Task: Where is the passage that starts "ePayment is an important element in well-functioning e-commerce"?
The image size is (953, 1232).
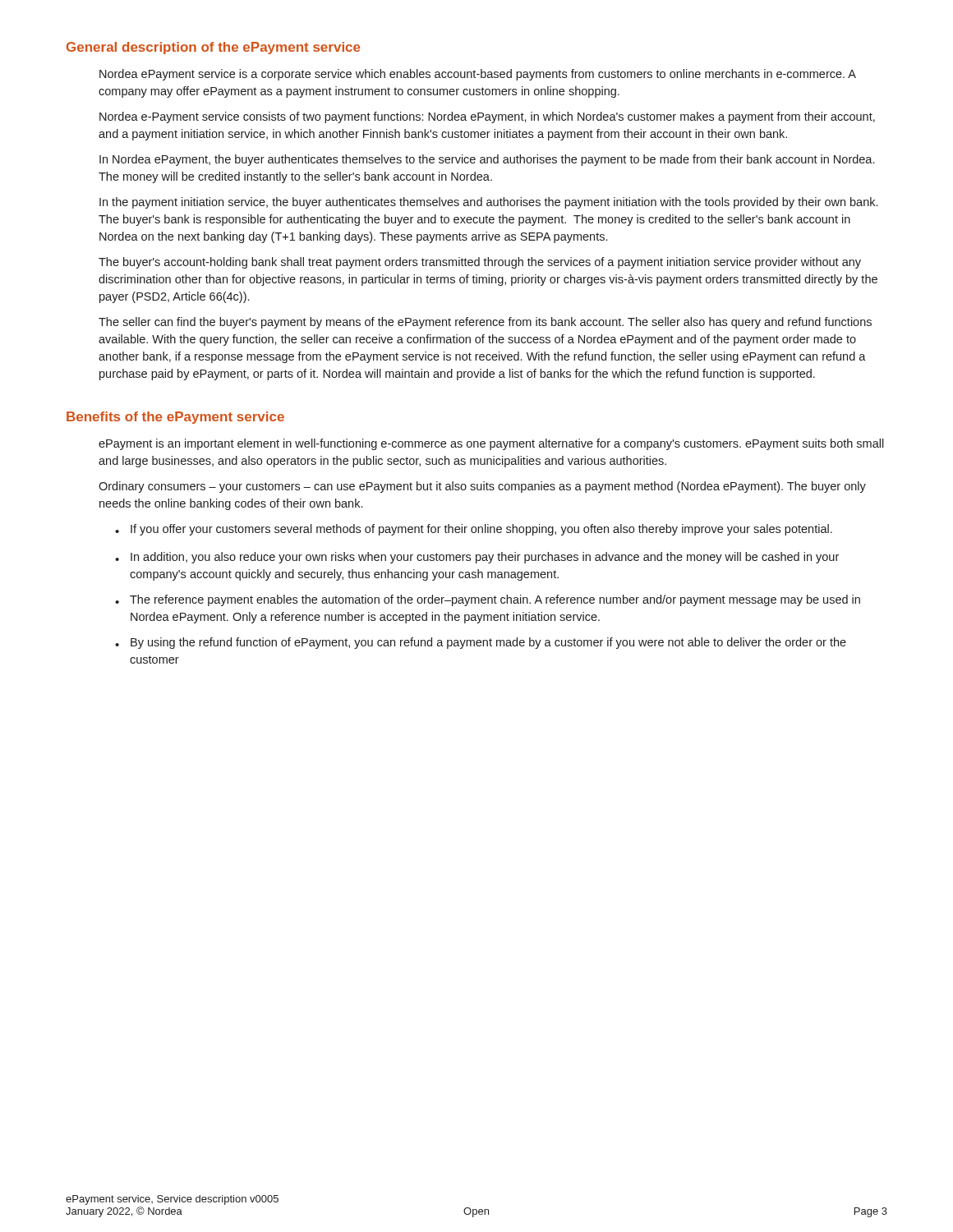Action: click(x=491, y=452)
